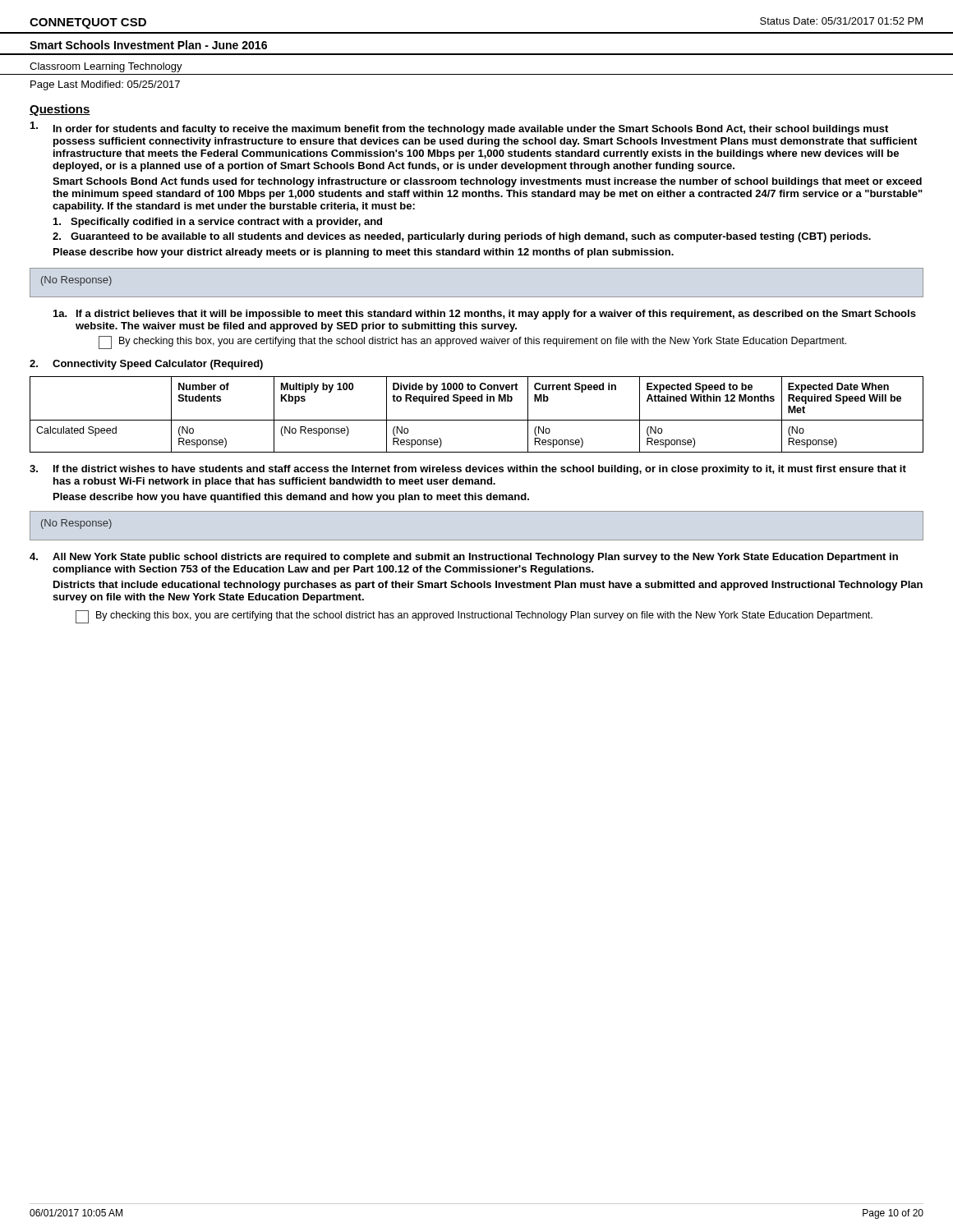Click the passage that begins "3. If the district wishes to"

(x=476, y=484)
